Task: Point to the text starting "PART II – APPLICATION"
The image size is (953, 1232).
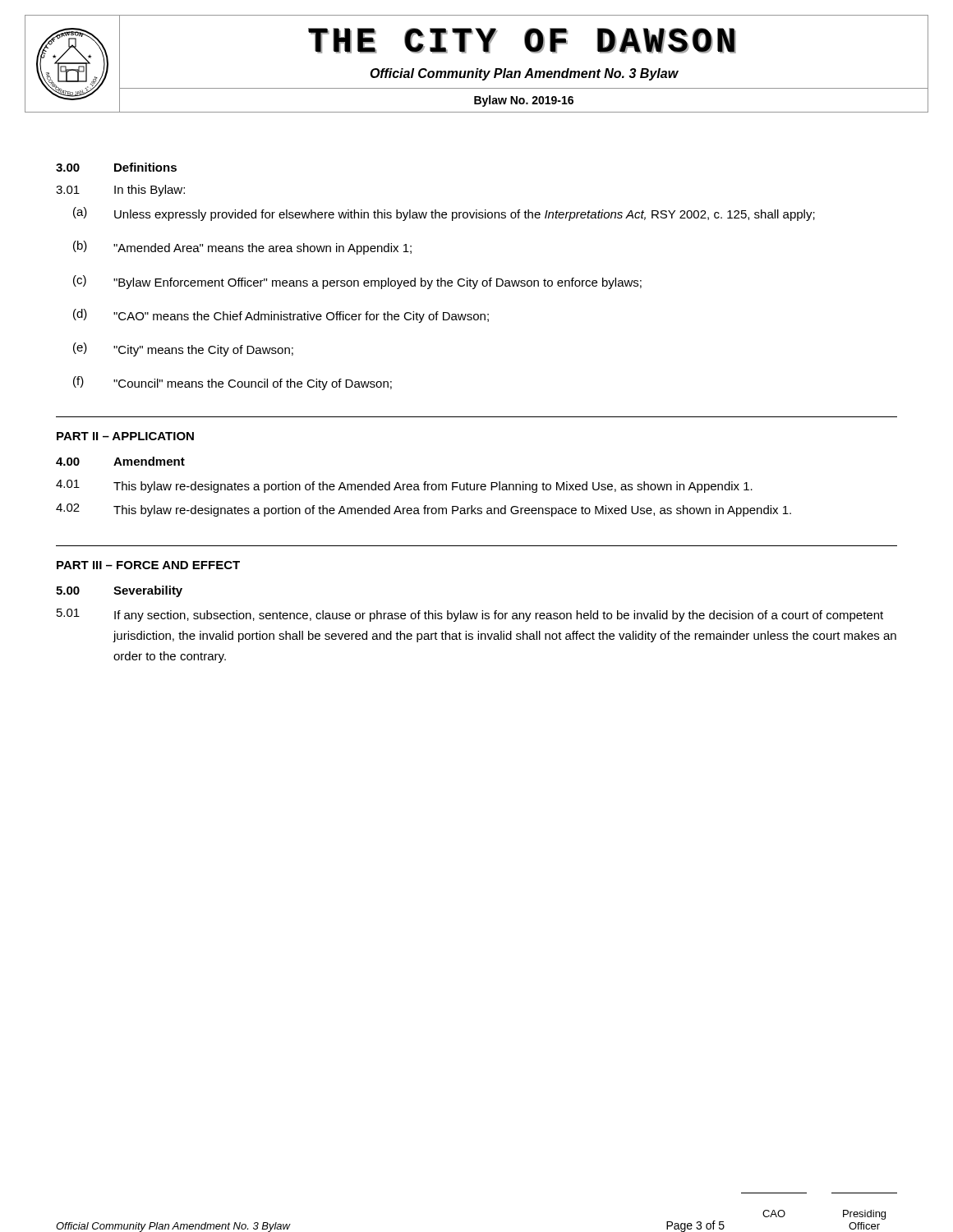Action: [125, 435]
